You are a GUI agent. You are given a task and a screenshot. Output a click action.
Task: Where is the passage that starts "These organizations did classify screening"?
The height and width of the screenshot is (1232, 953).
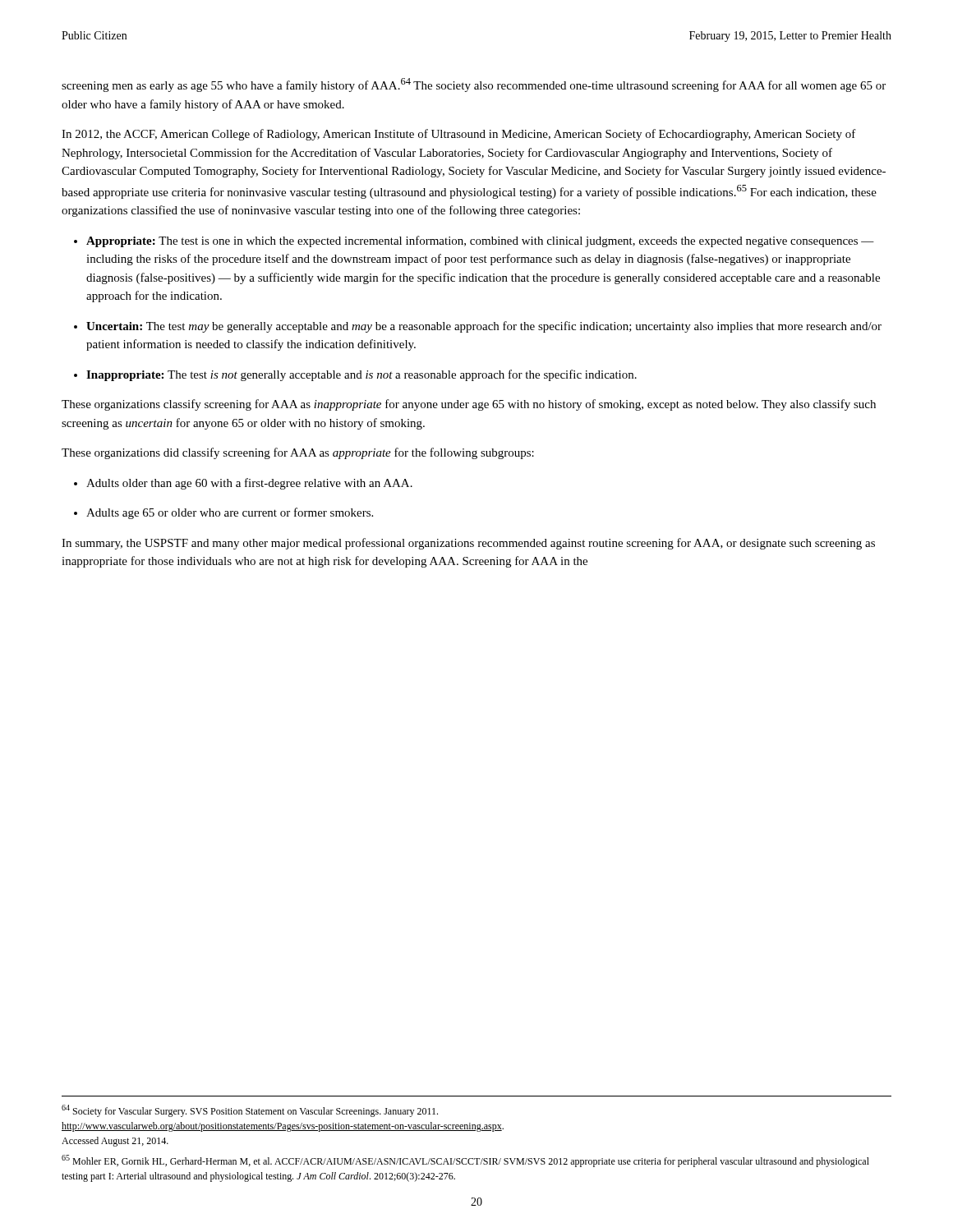[476, 453]
